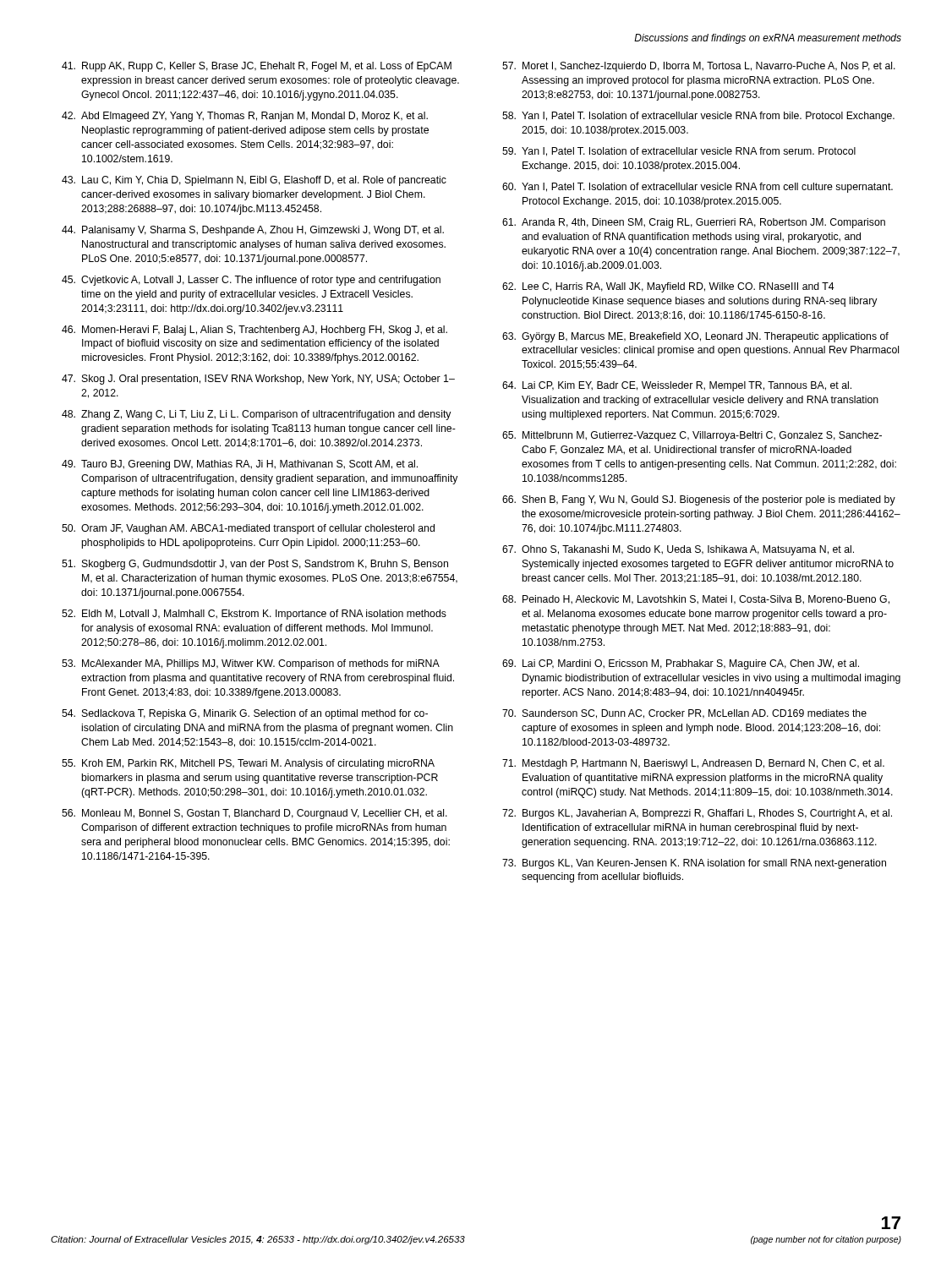Click on the block starting "62. Lee C,"
952x1268 pixels.
coord(696,301)
